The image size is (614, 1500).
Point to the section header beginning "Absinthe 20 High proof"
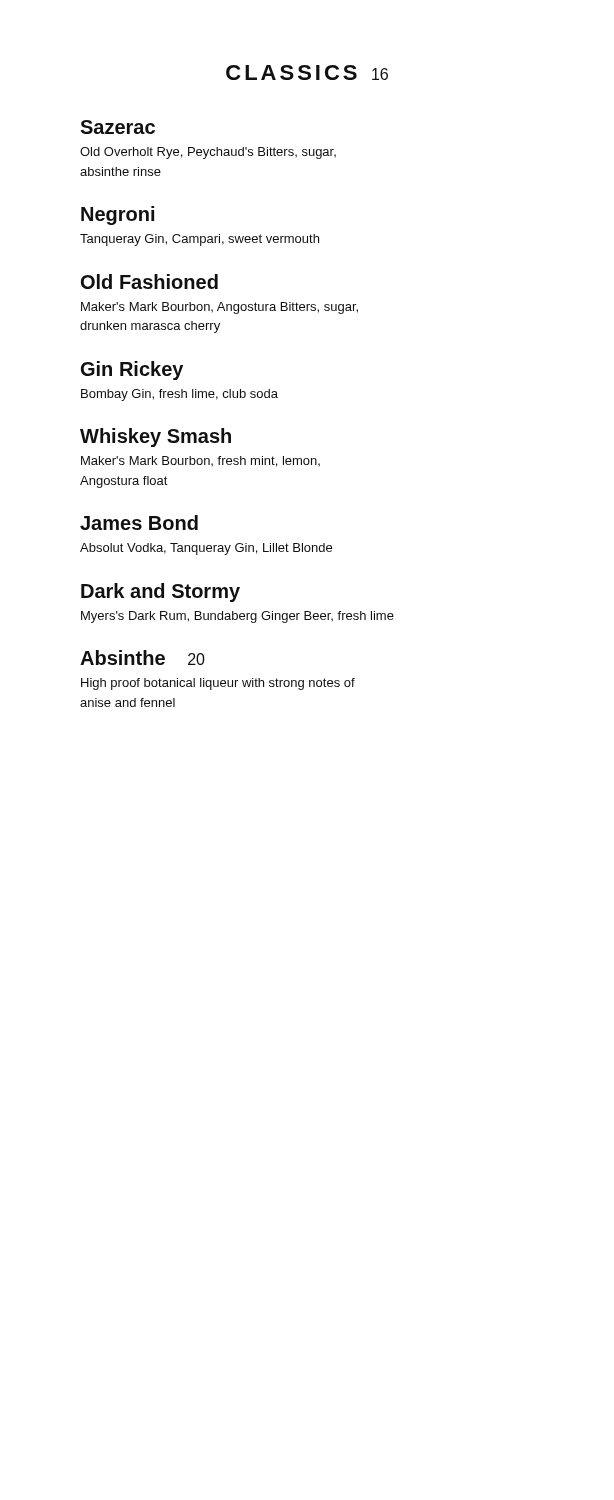pyautogui.click(x=307, y=680)
